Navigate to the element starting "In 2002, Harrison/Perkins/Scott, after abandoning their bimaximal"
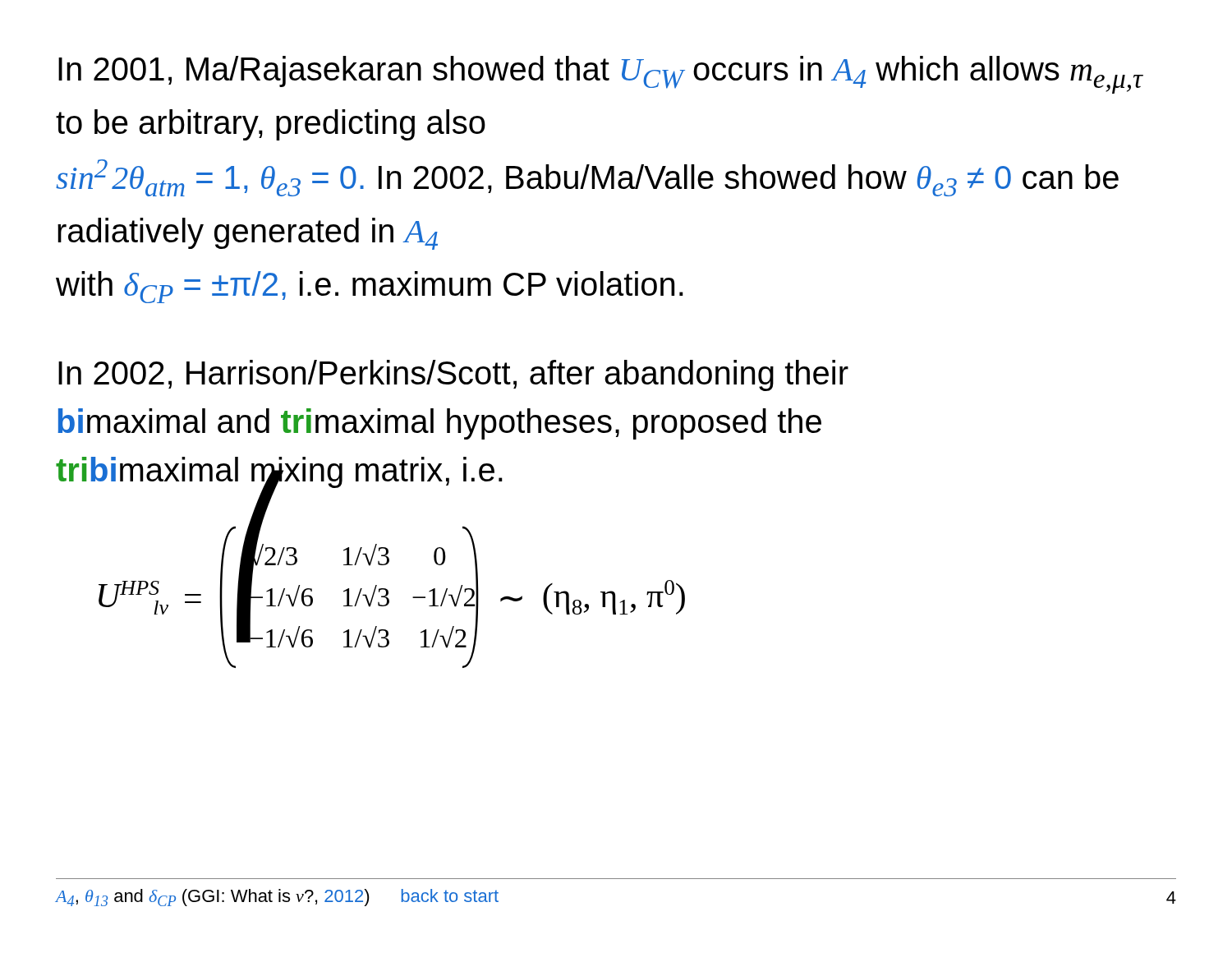Screen dimensions: 953x1232 pyautogui.click(x=452, y=421)
